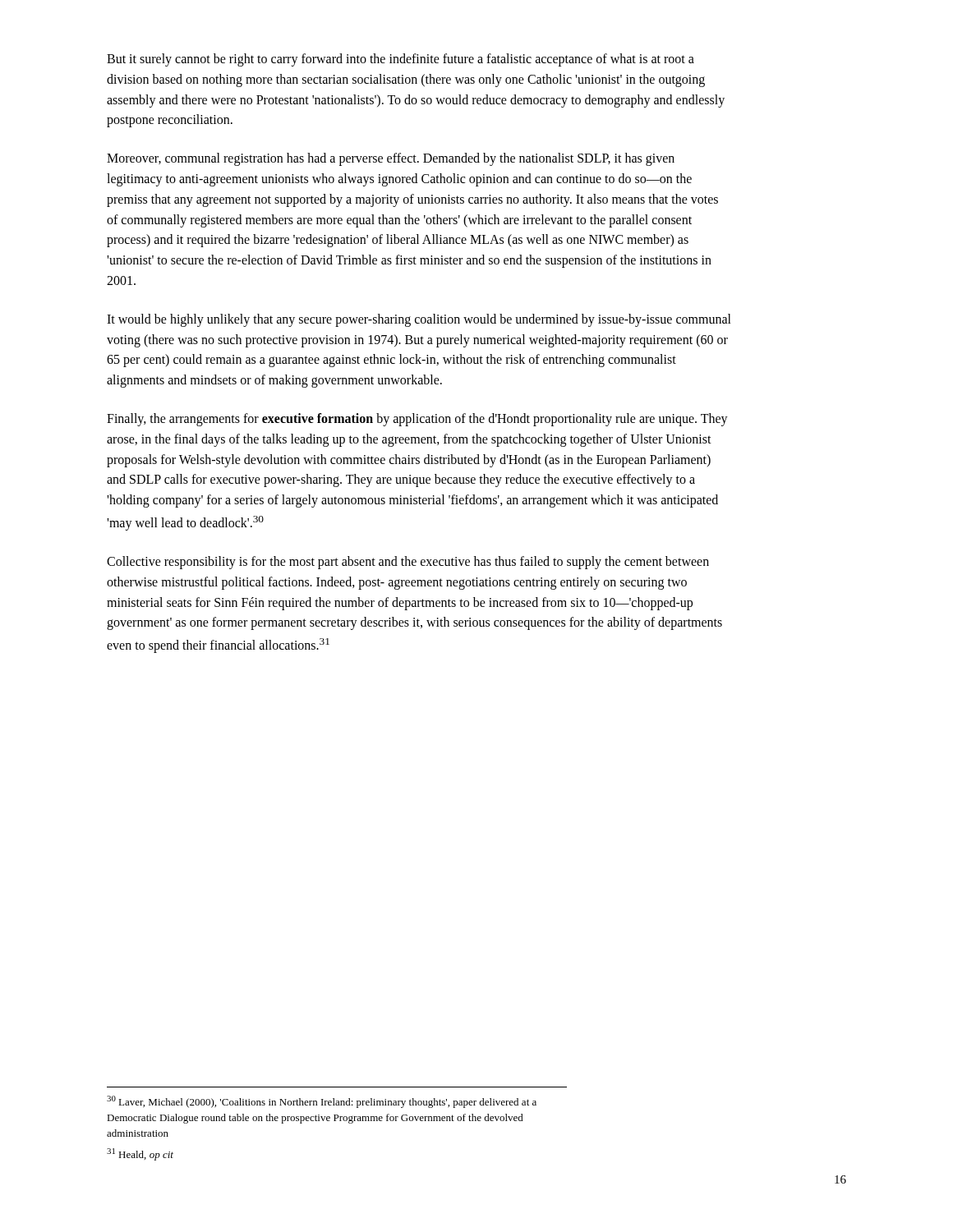
Task: Find the footnote with the text "30 Laver, Michael (2000), 'Coalitions in"
Action: (322, 1116)
